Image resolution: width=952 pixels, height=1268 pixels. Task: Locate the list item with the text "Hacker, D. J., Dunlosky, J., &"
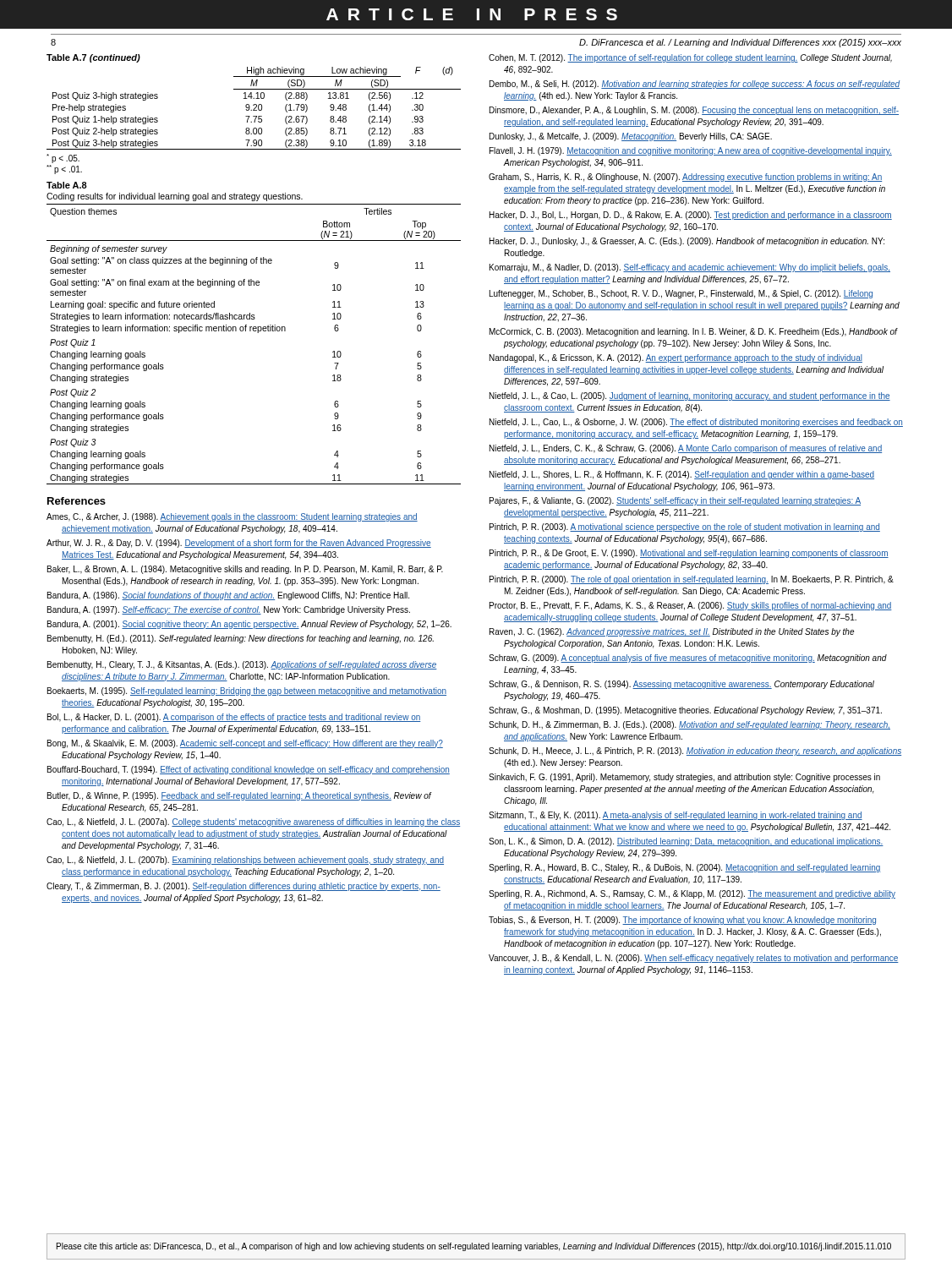[687, 247]
